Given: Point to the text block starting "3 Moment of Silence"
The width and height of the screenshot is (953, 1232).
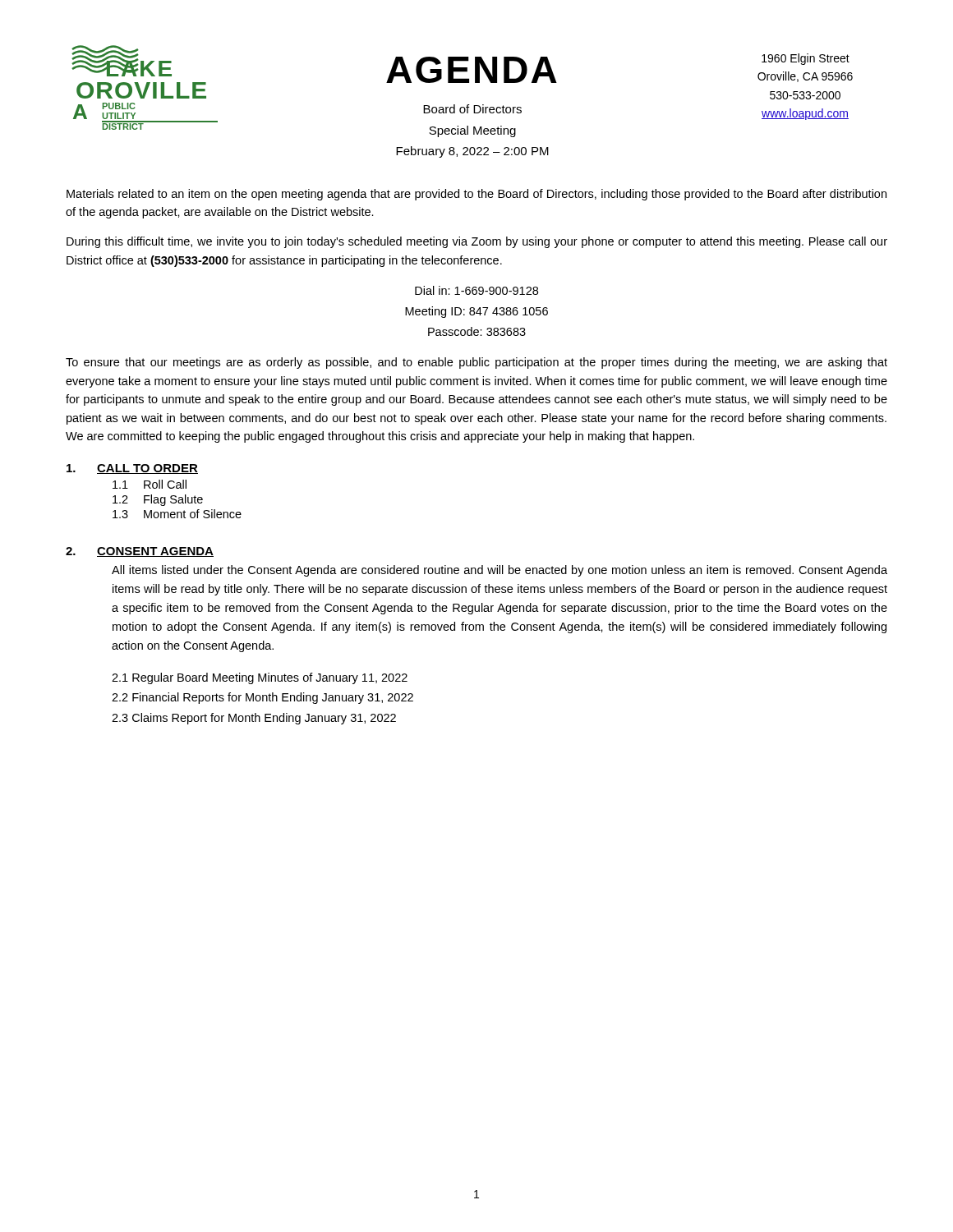Looking at the screenshot, I should (177, 514).
